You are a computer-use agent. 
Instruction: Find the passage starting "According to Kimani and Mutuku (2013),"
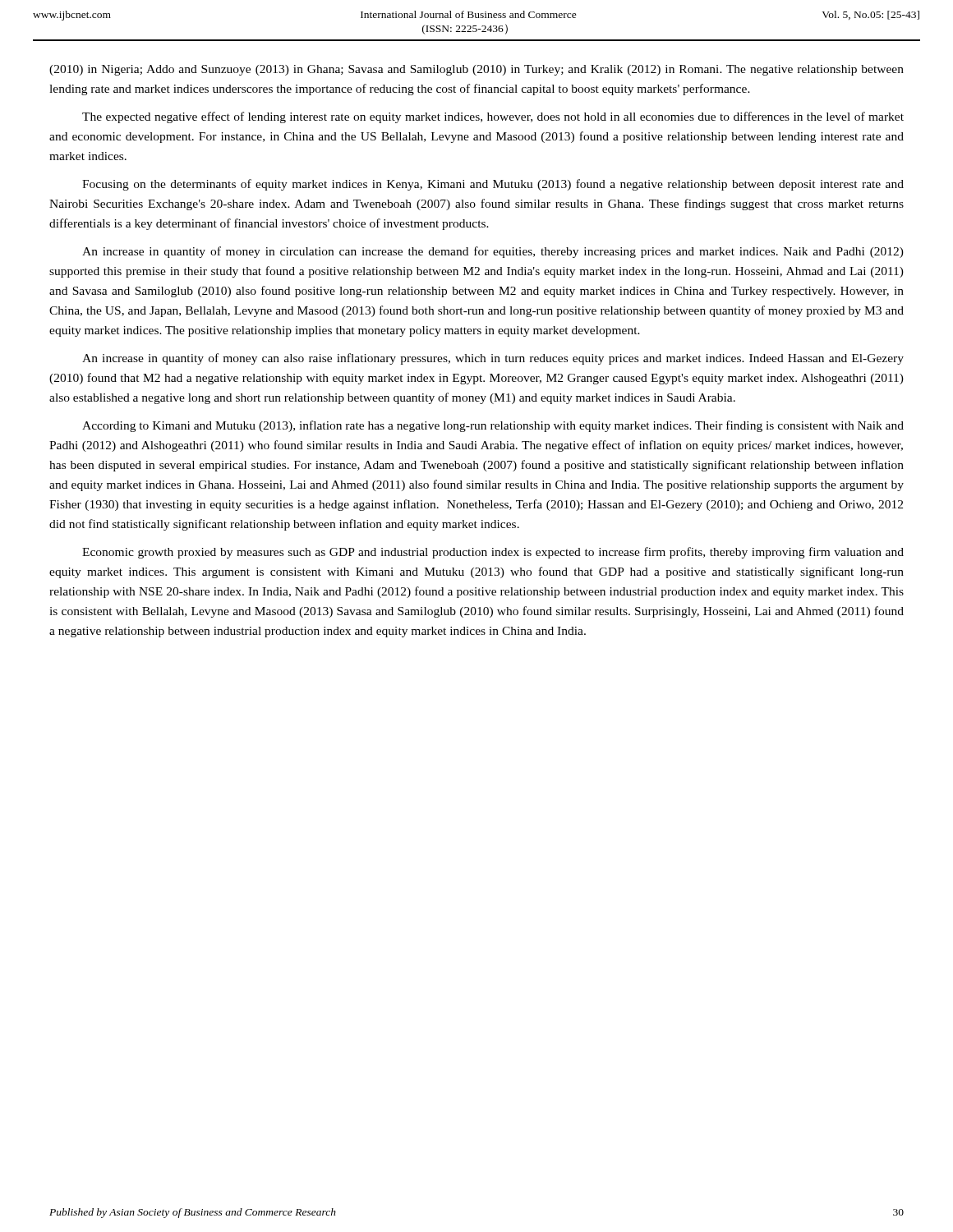pyautogui.click(x=476, y=475)
